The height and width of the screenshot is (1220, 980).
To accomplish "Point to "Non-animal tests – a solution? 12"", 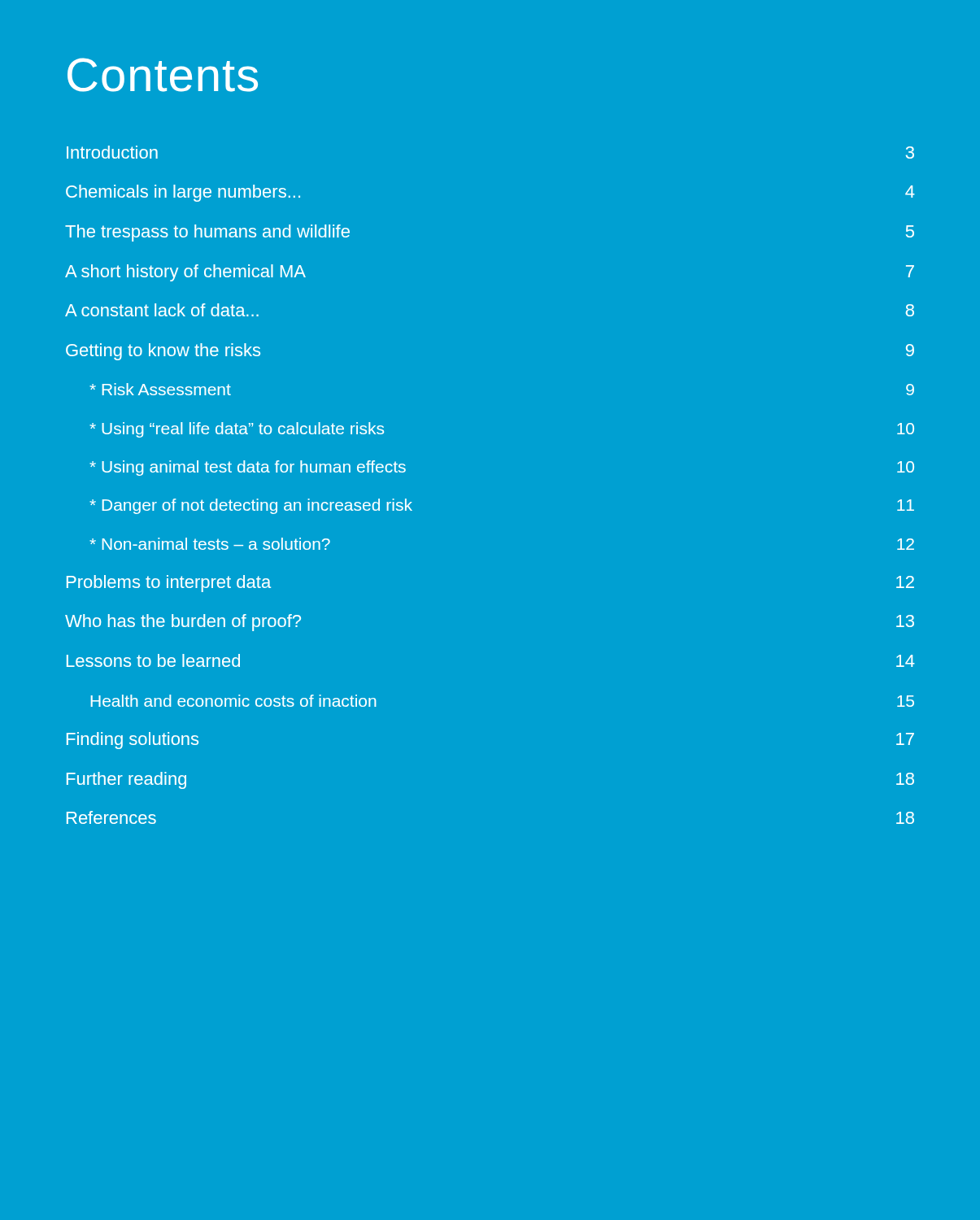I will [x=213, y=543].
